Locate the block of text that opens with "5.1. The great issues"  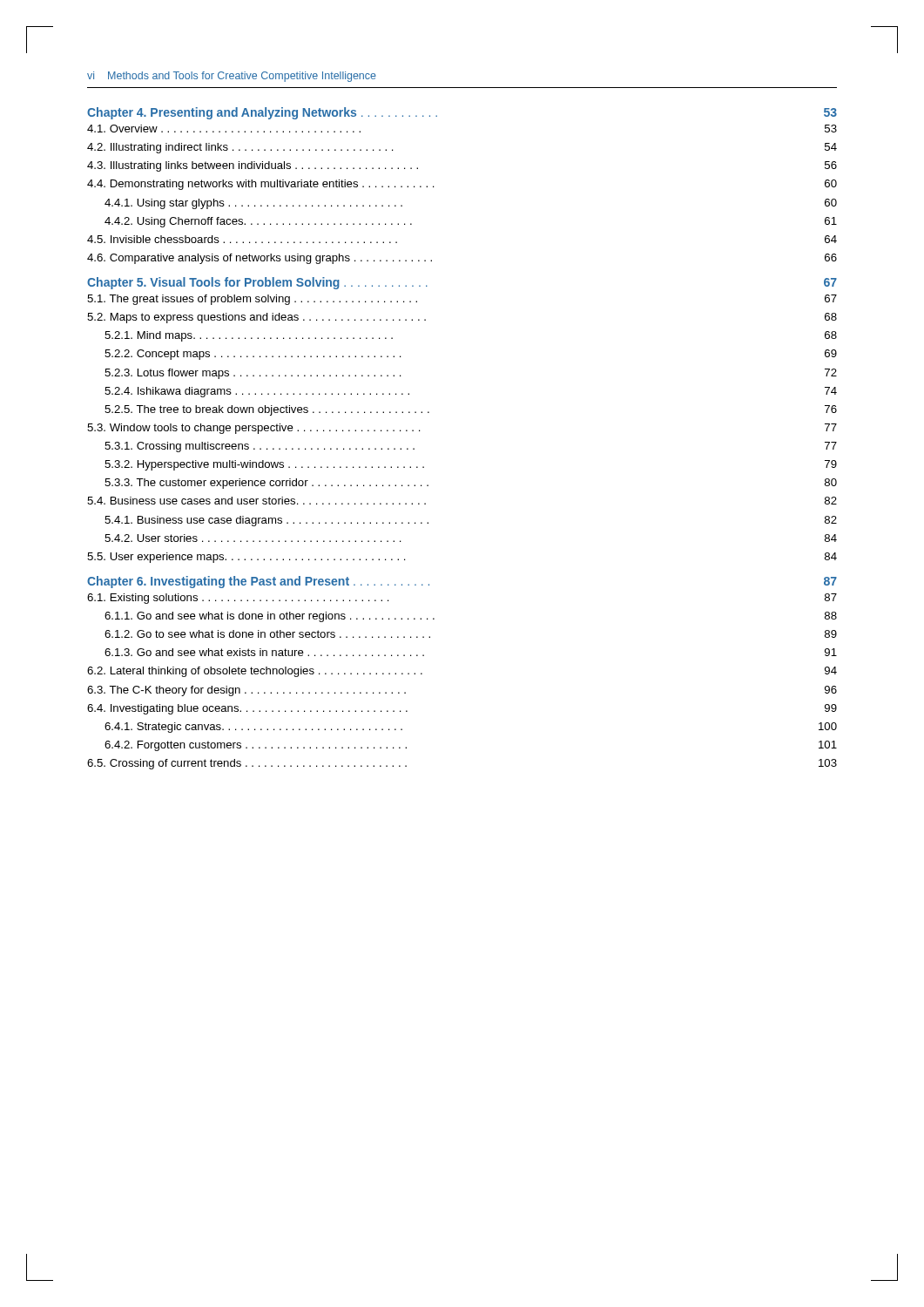[x=188, y=299]
